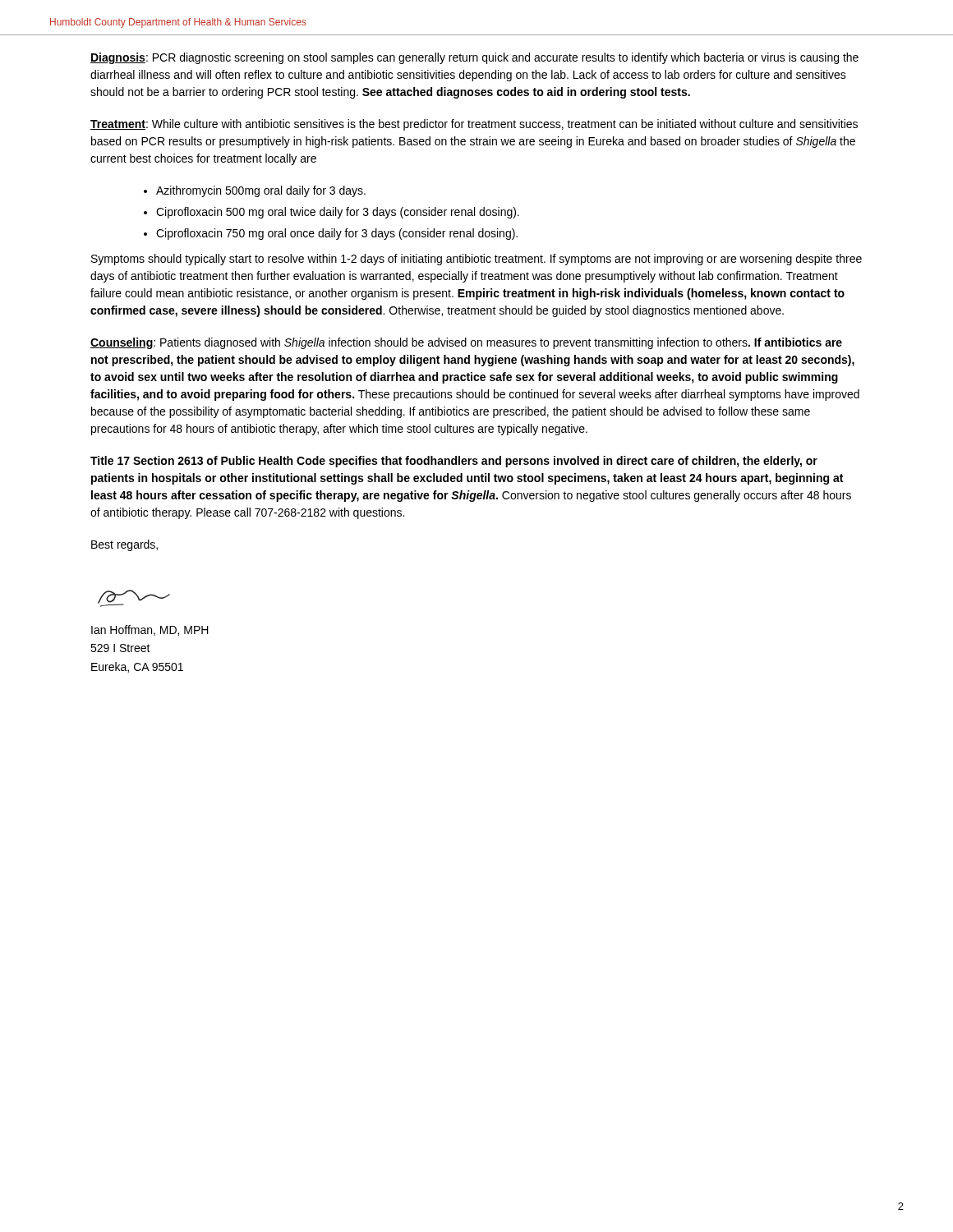This screenshot has width=953, height=1232.
Task: Locate the block of text that opens with "Treatment: While culture"
Action: (474, 141)
